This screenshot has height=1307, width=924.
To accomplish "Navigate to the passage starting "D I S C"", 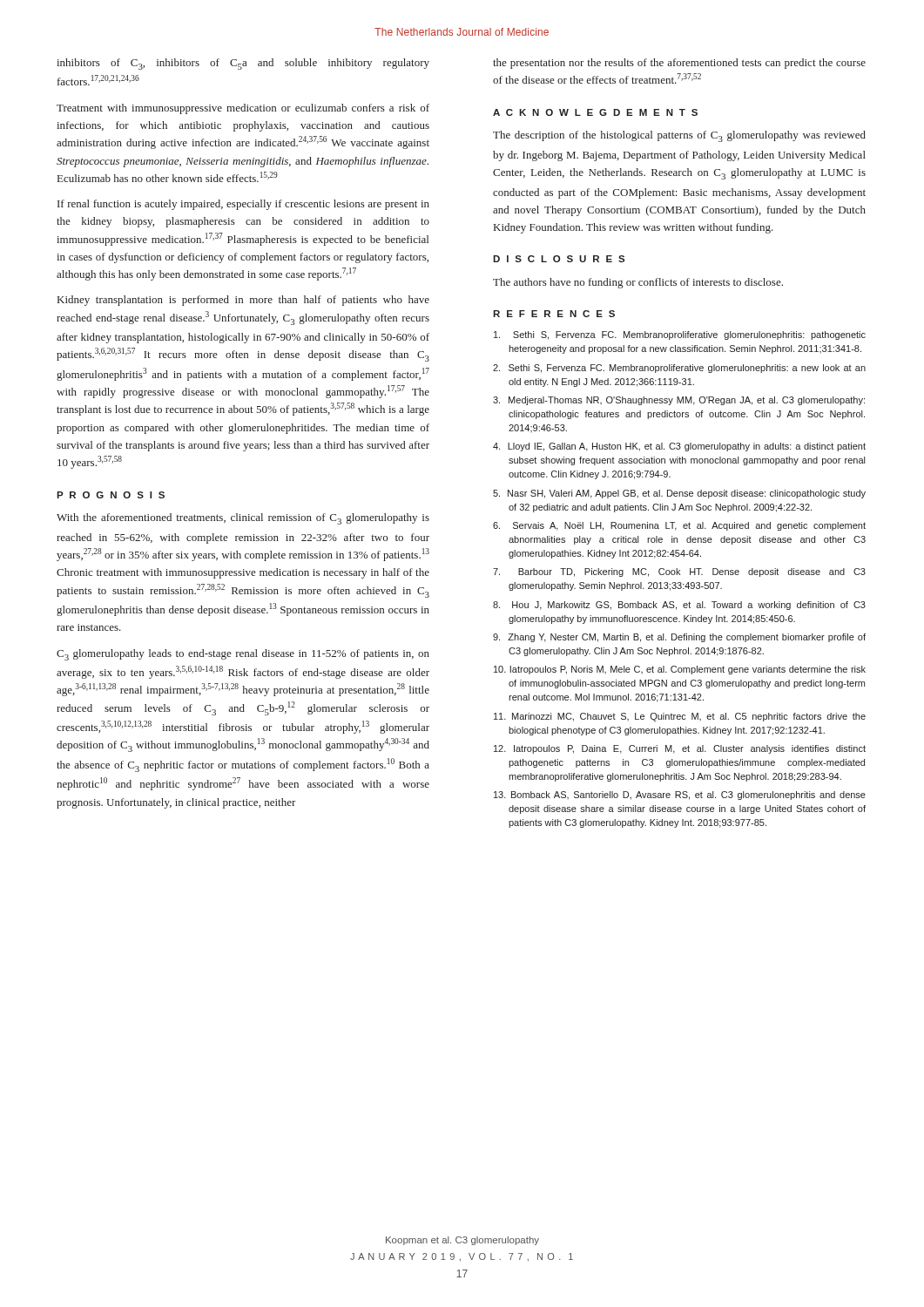I will pos(560,259).
